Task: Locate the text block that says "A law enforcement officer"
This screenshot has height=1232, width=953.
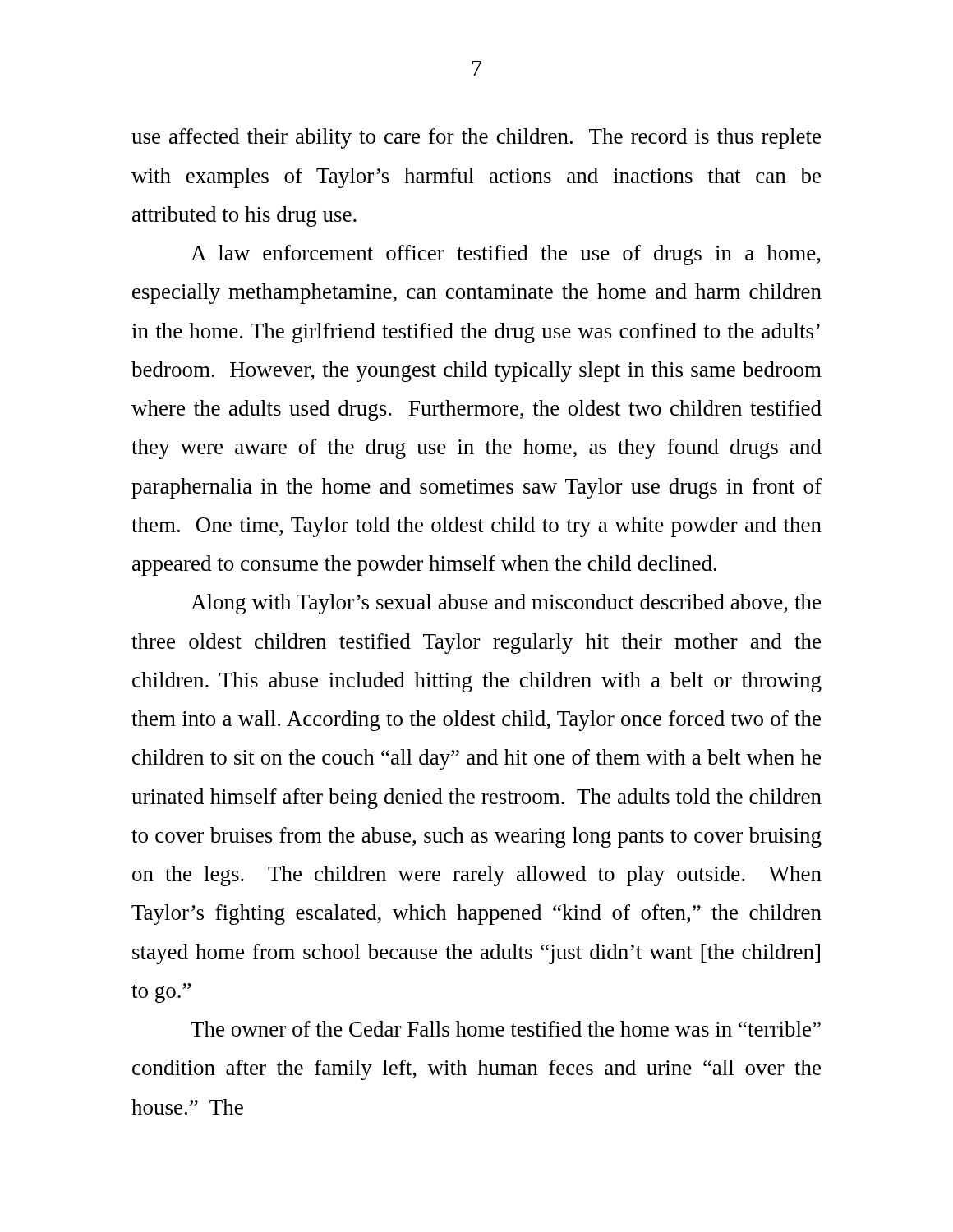Action: (476, 408)
